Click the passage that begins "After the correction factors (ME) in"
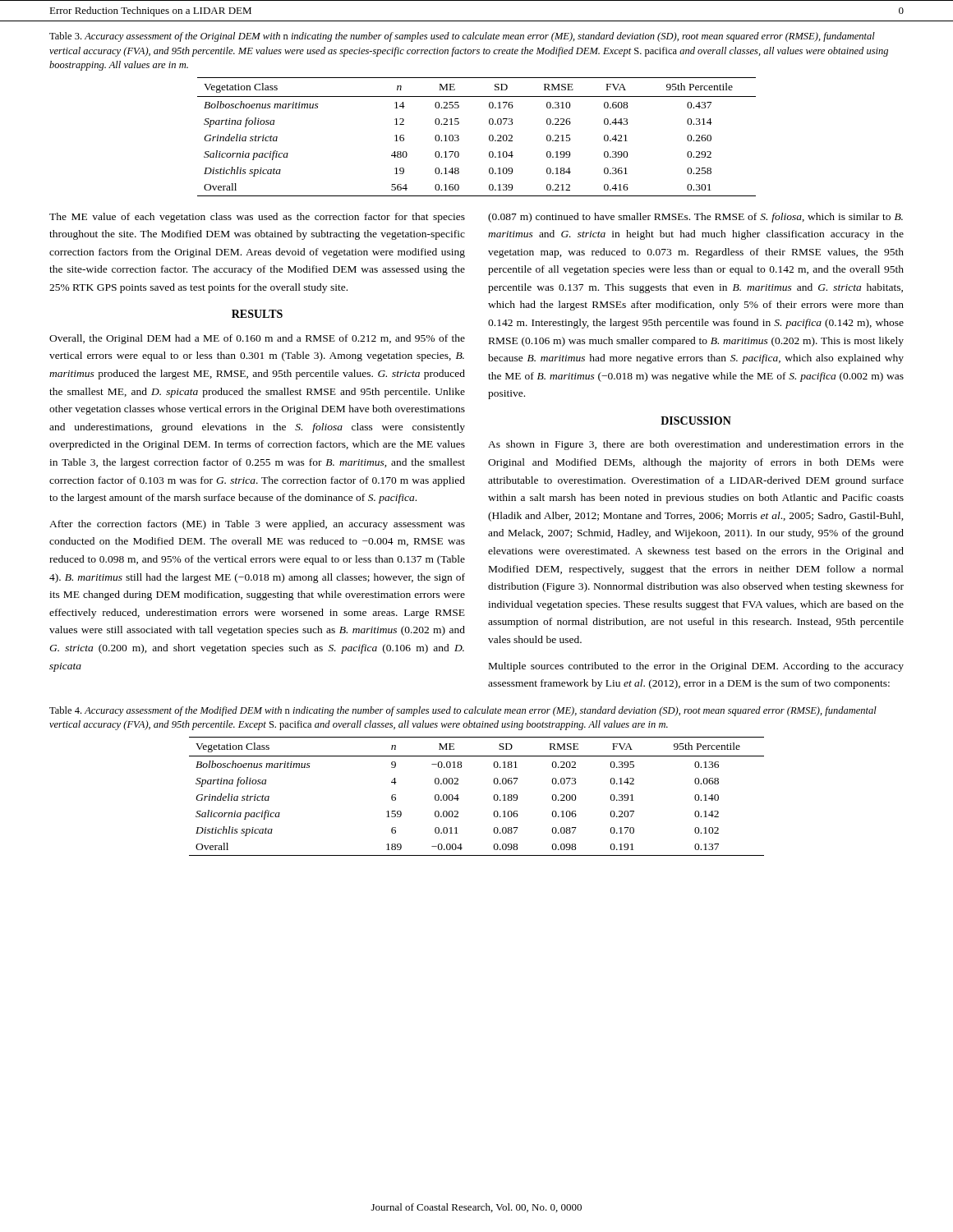The height and width of the screenshot is (1232, 953). (257, 594)
